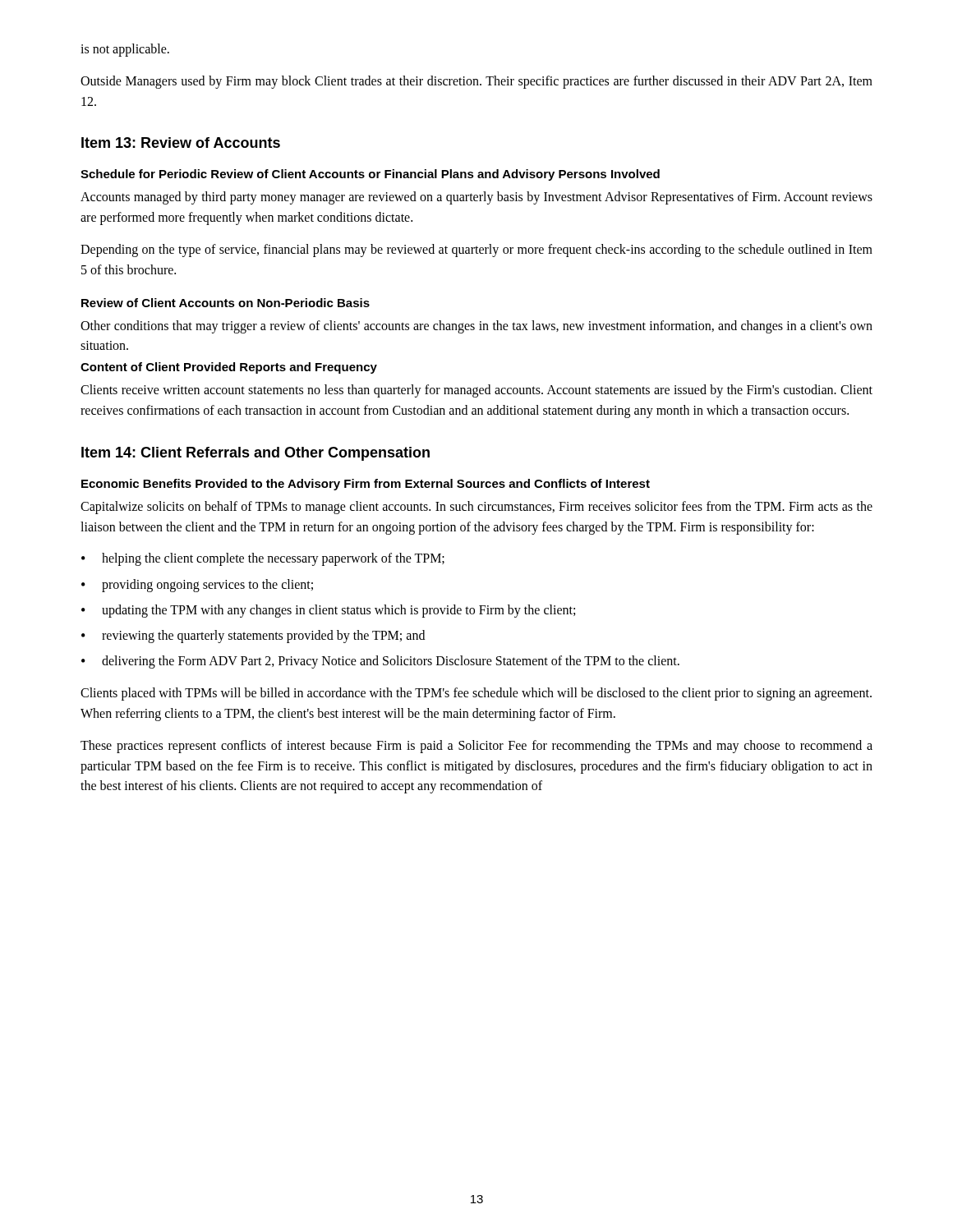Point to the region starting "Depending on the"
Image resolution: width=953 pixels, height=1232 pixels.
[476, 259]
